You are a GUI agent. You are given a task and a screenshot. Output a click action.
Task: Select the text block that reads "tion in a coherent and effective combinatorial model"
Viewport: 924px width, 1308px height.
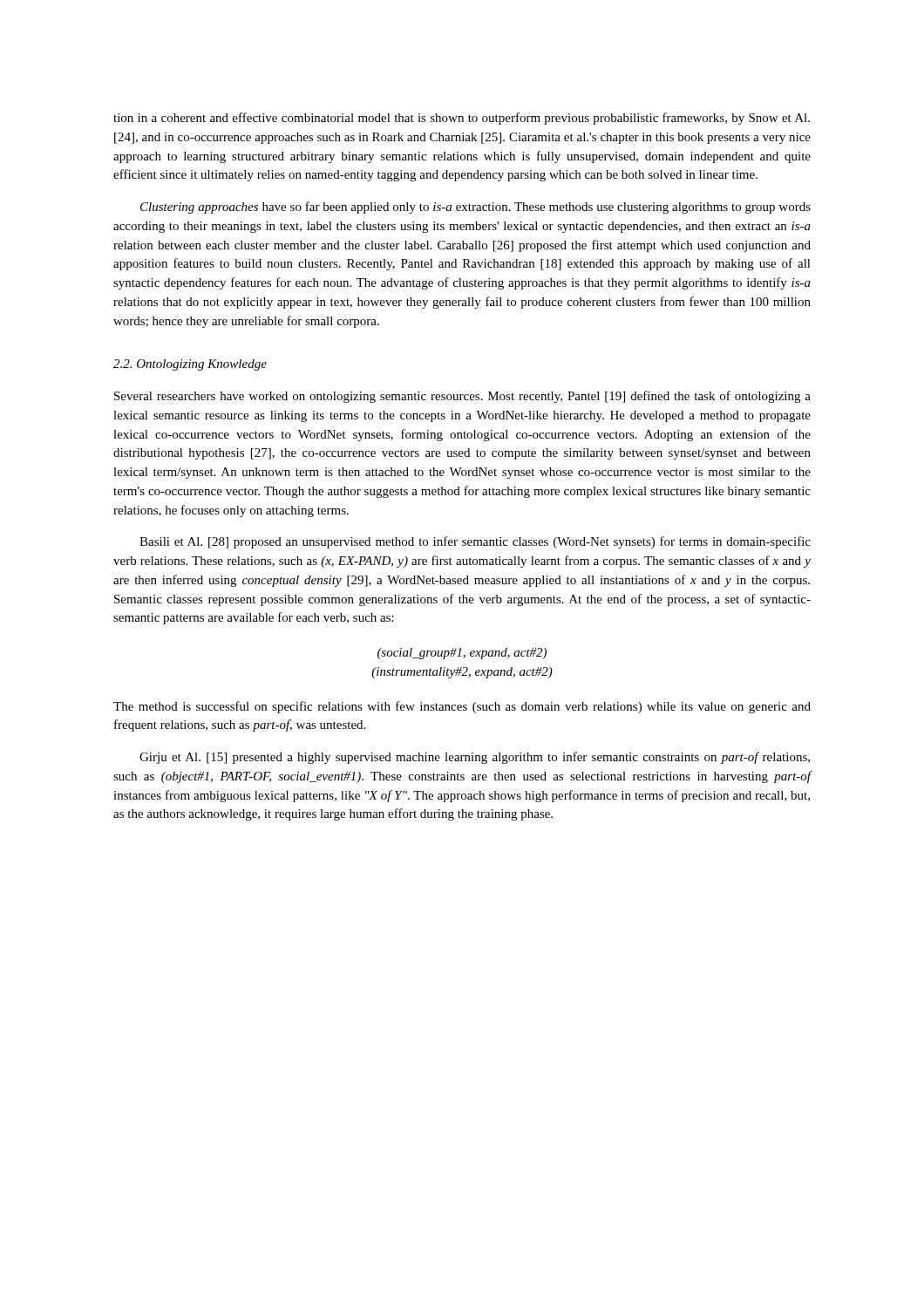(x=462, y=147)
